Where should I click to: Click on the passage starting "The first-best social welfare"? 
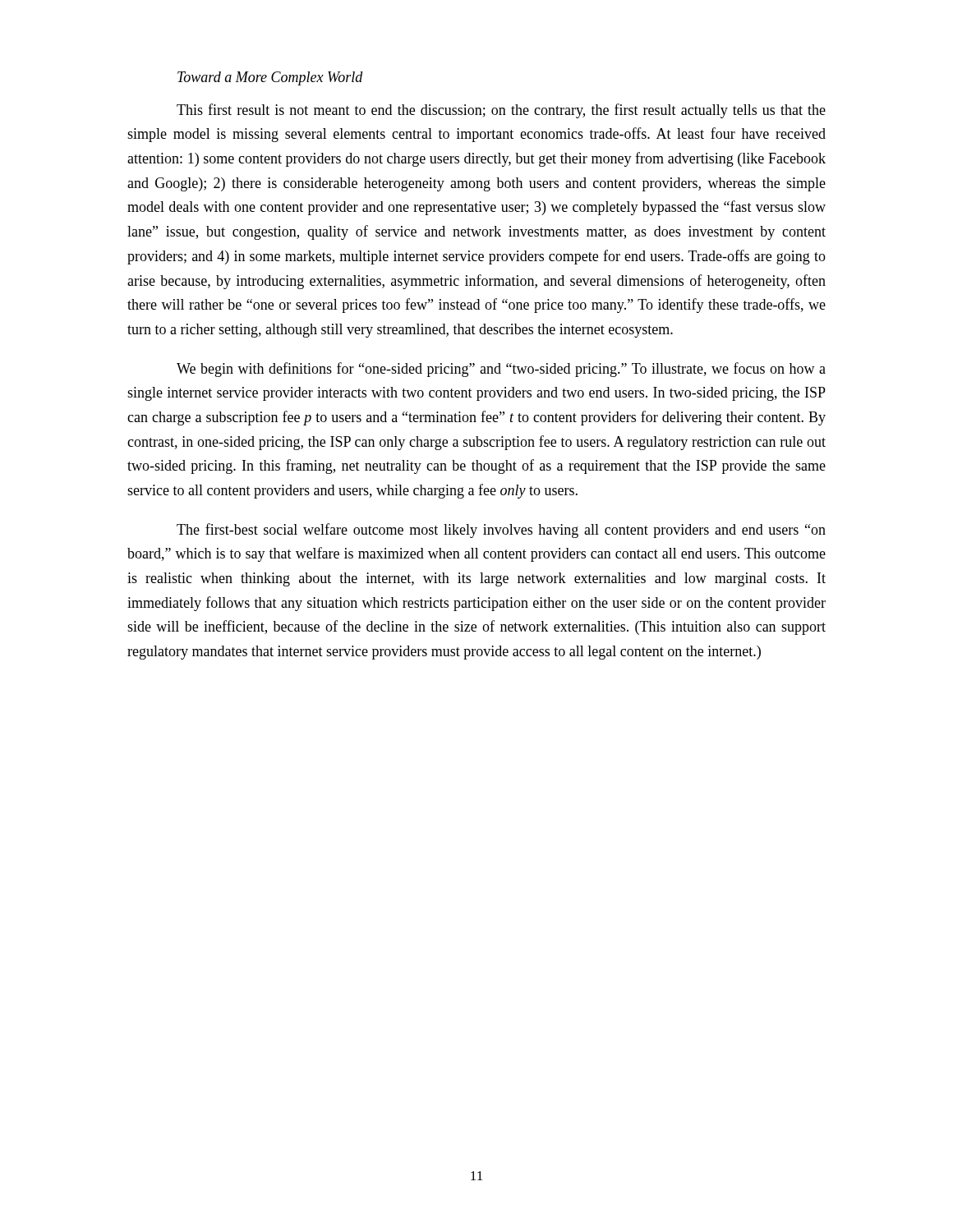476,590
